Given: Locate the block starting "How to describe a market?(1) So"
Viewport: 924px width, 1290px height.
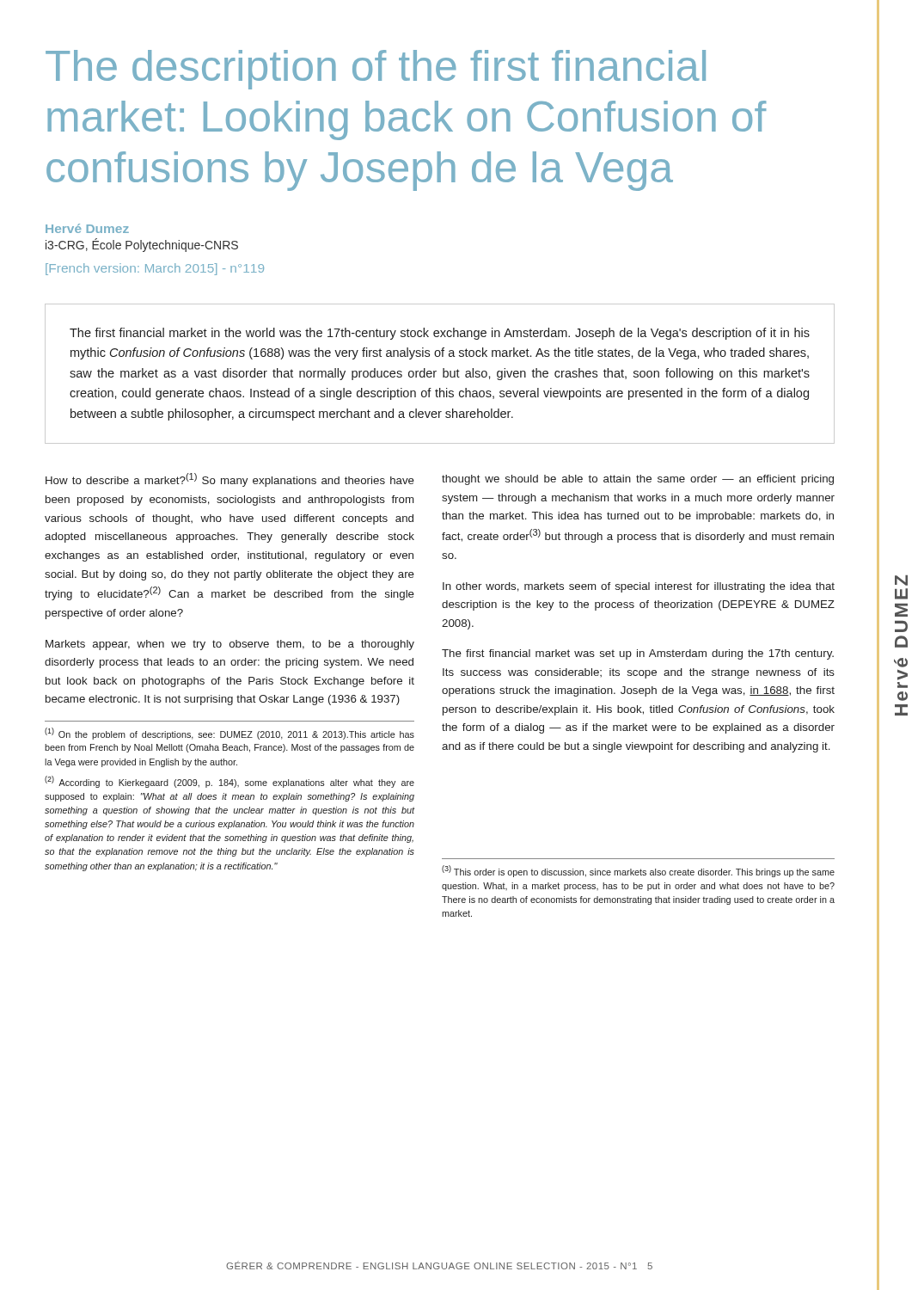Looking at the screenshot, I should click(230, 546).
